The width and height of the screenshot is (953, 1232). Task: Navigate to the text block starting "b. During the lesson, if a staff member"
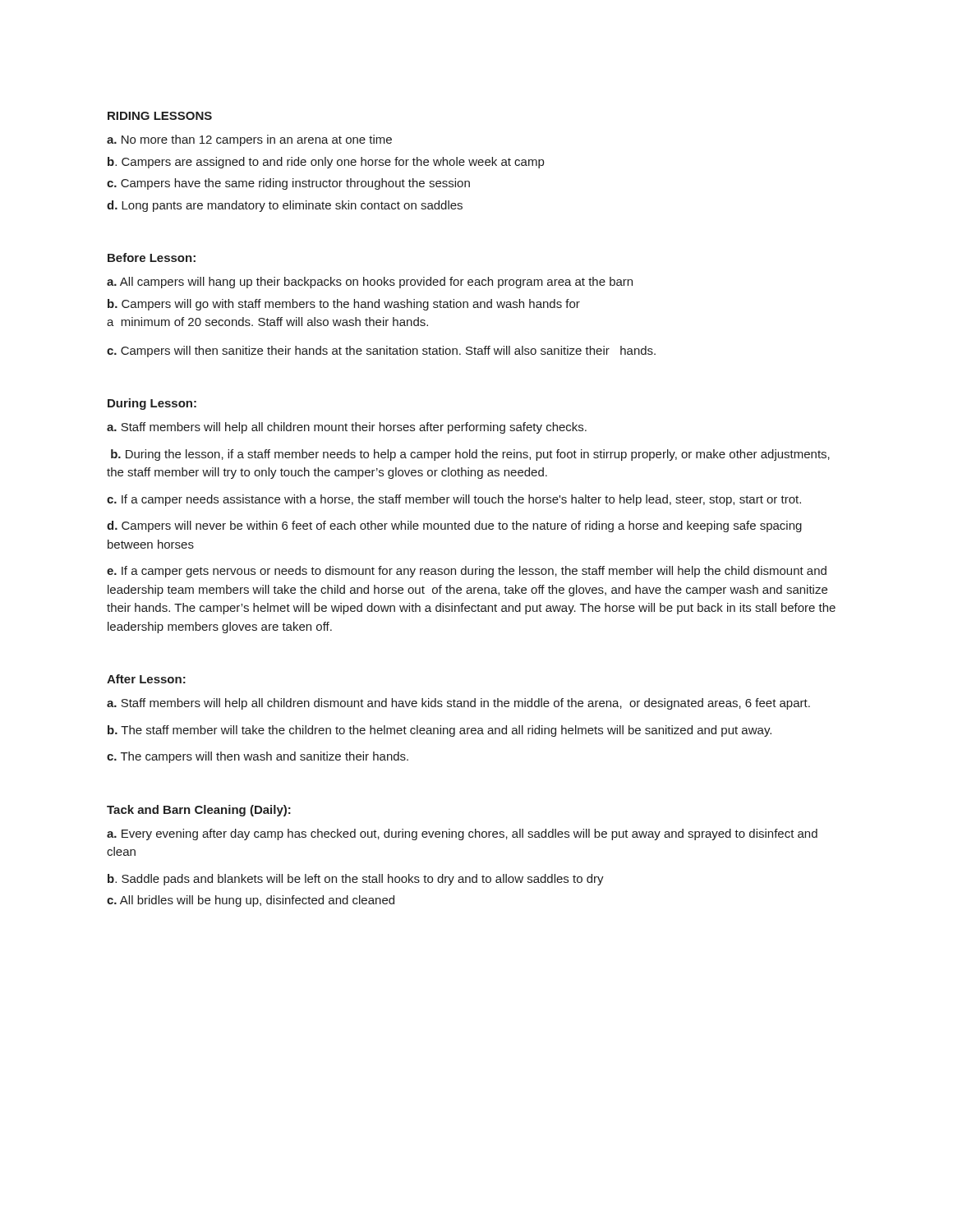tap(469, 463)
